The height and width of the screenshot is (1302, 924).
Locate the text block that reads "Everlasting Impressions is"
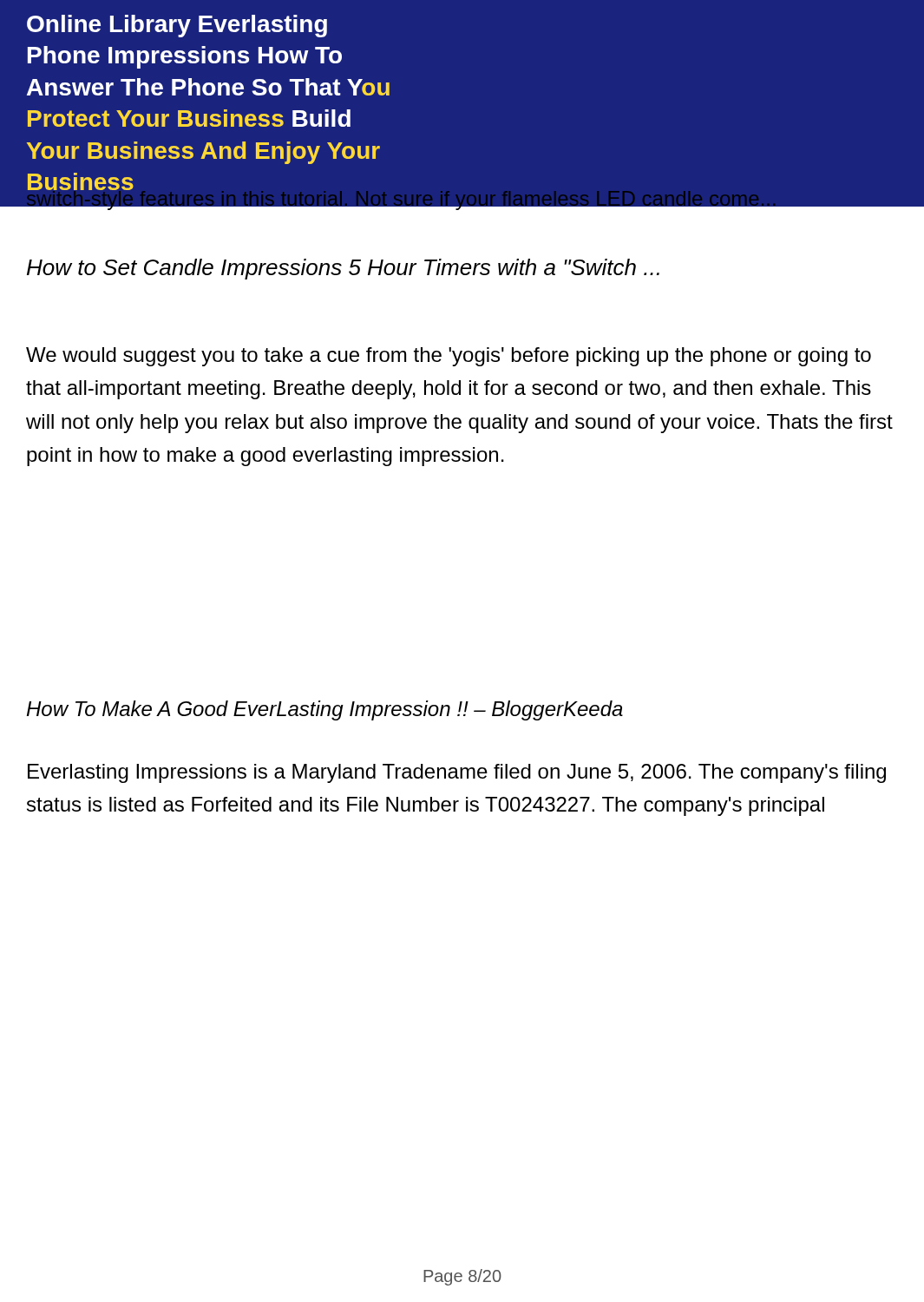point(457,788)
